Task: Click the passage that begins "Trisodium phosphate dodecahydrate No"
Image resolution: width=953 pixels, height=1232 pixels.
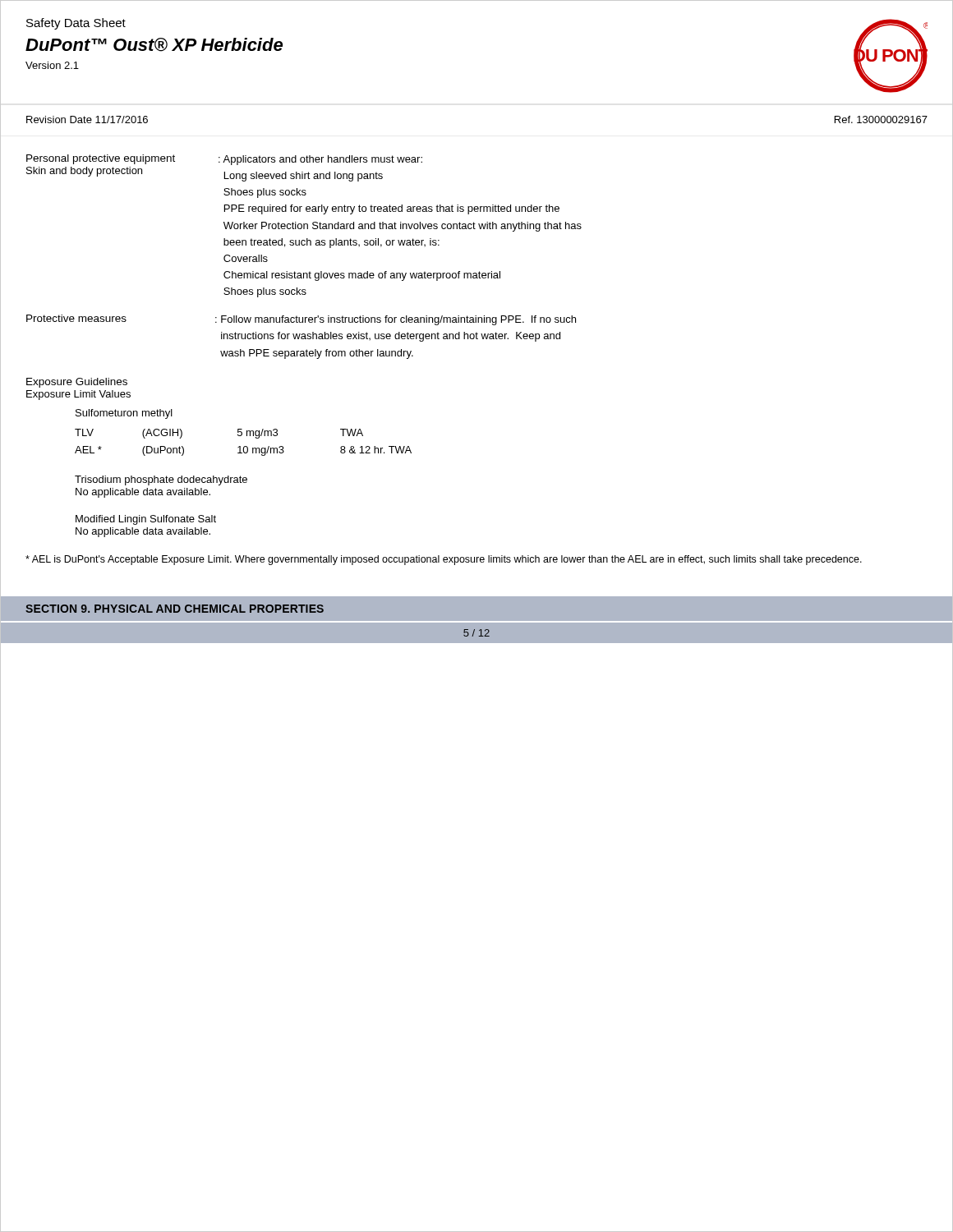Action: 161,485
